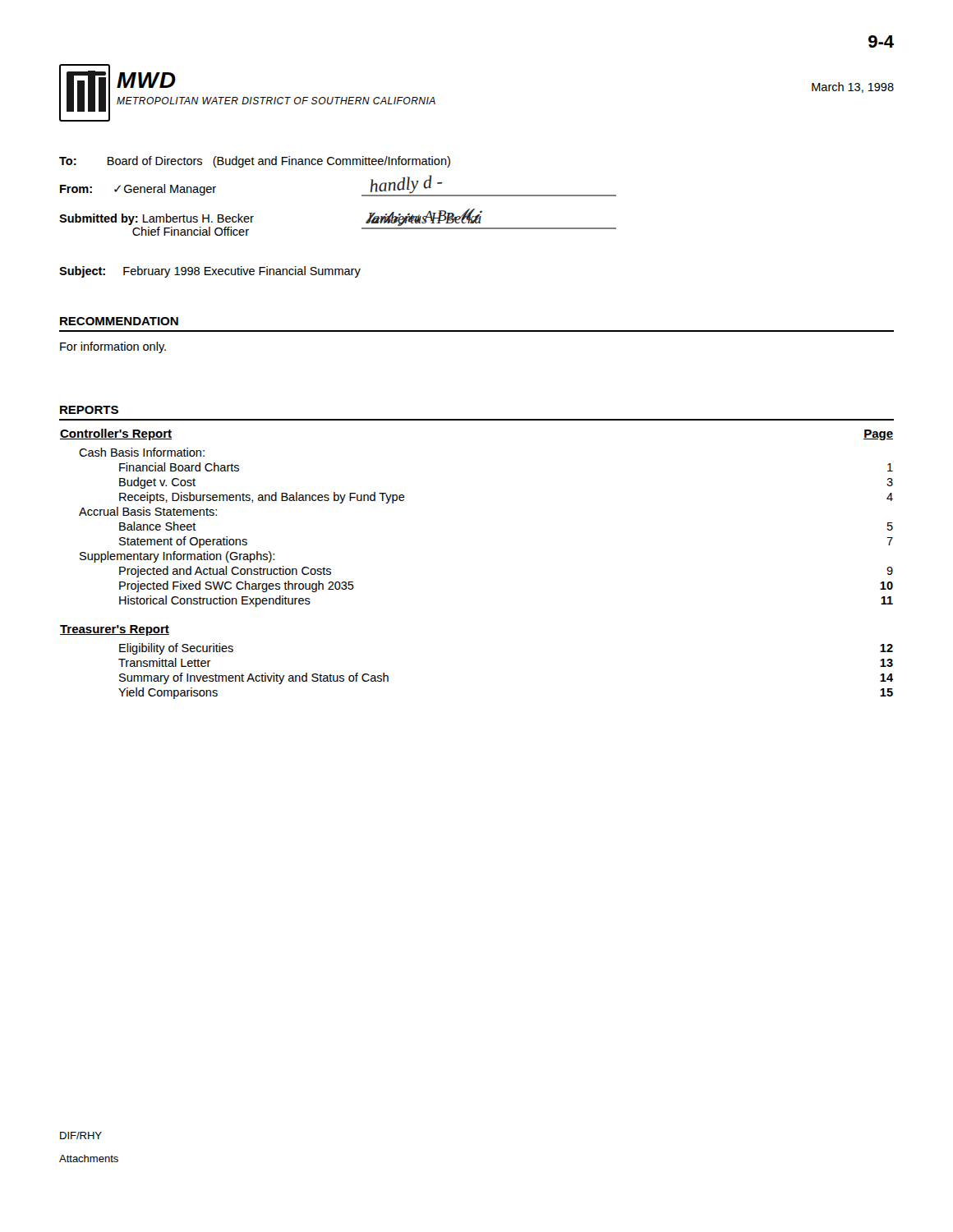Find the table that mentions "Treasurer's Report"
The image size is (953, 1232).
[476, 563]
